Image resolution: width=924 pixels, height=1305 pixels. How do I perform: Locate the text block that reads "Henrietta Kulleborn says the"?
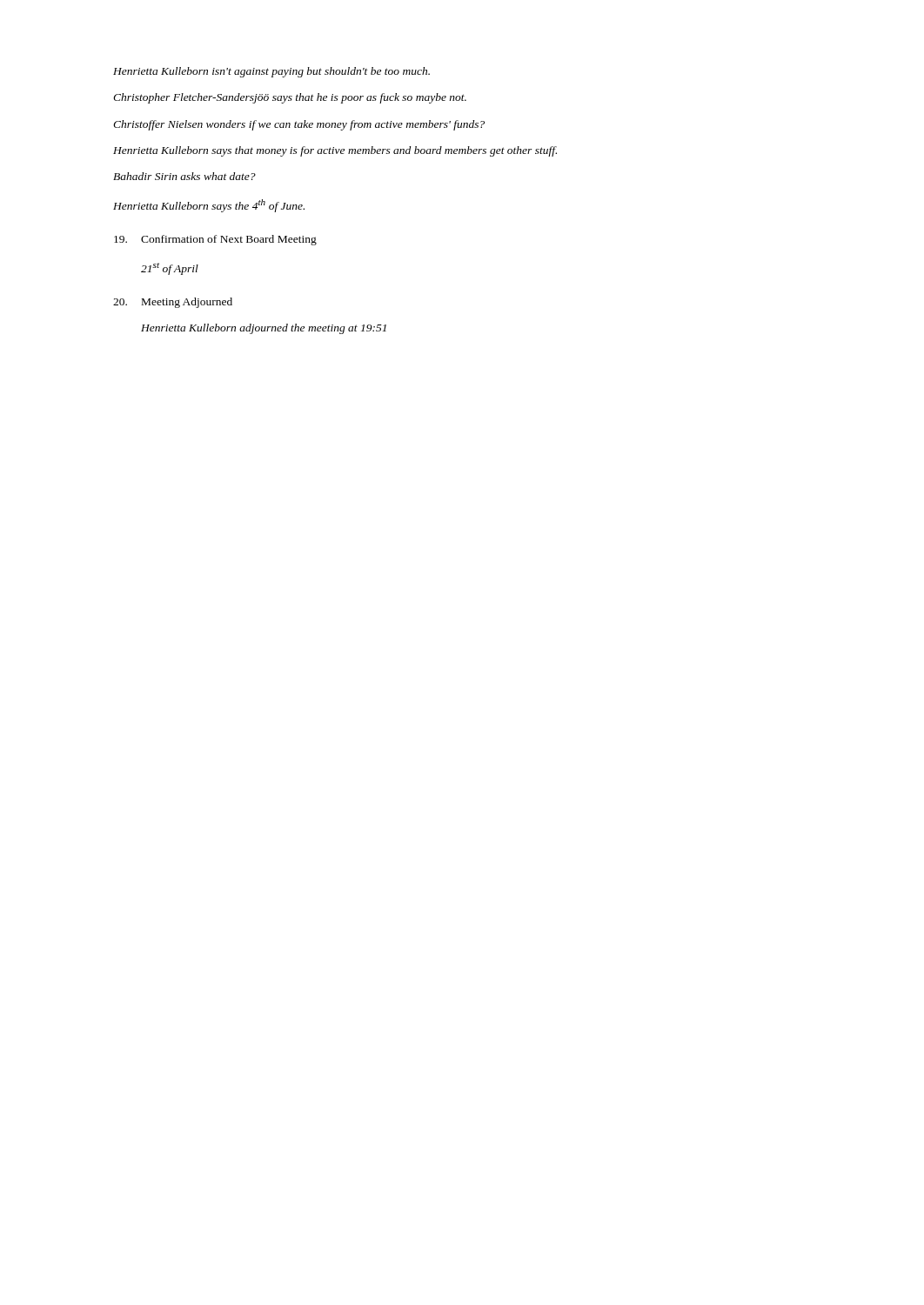209,204
